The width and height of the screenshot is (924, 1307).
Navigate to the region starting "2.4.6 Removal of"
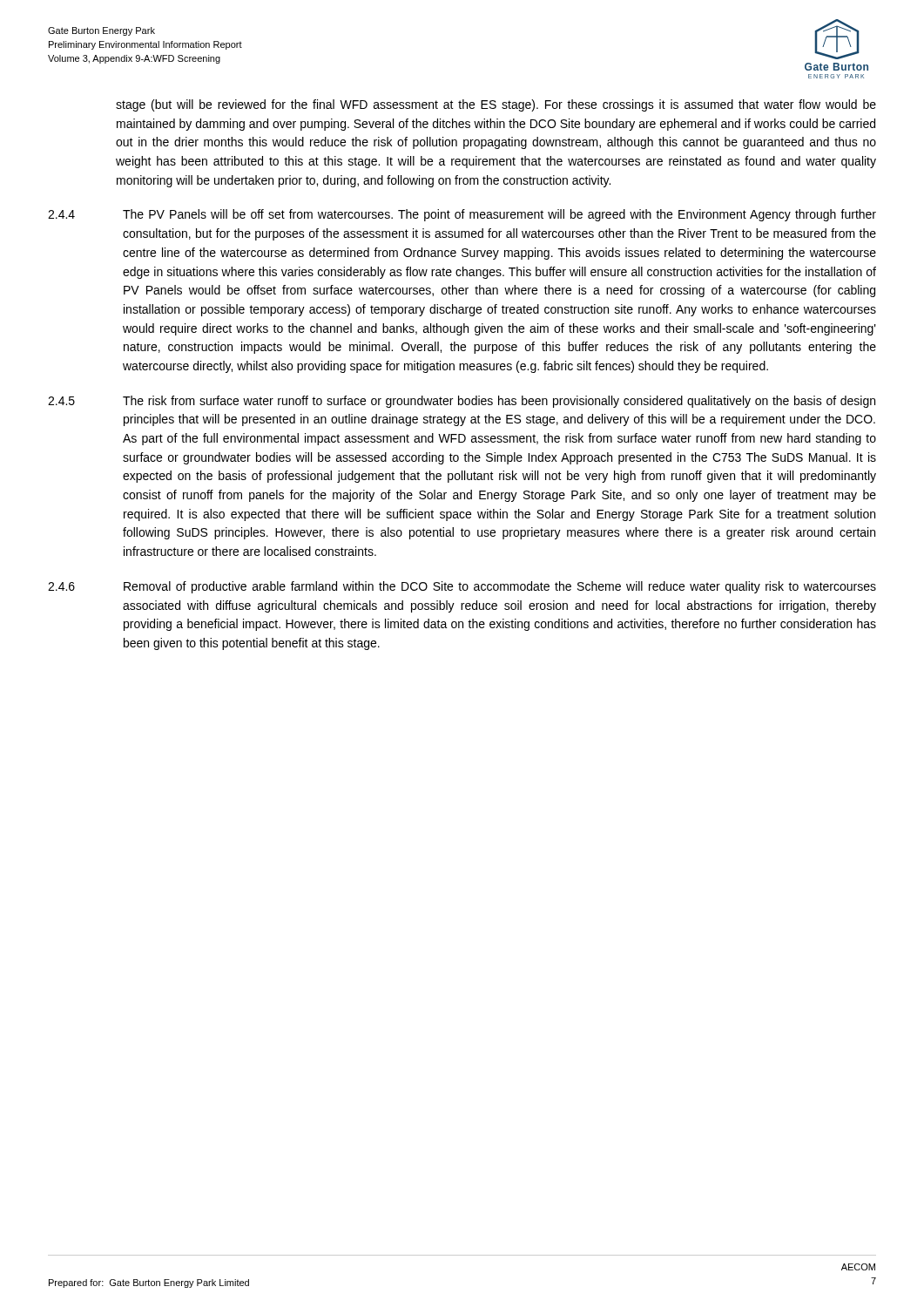pos(462,615)
